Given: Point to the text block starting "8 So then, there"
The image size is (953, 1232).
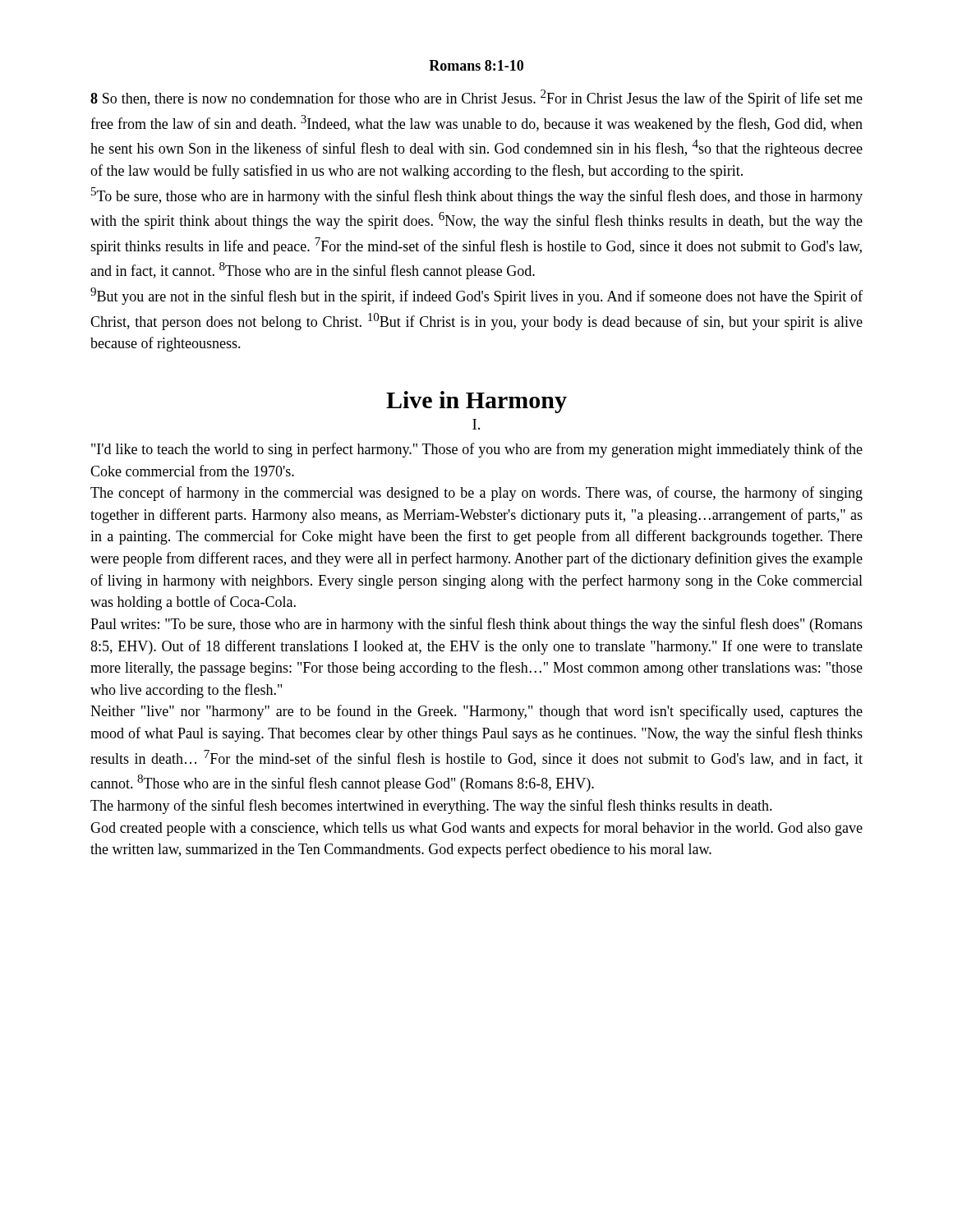Looking at the screenshot, I should tap(476, 220).
